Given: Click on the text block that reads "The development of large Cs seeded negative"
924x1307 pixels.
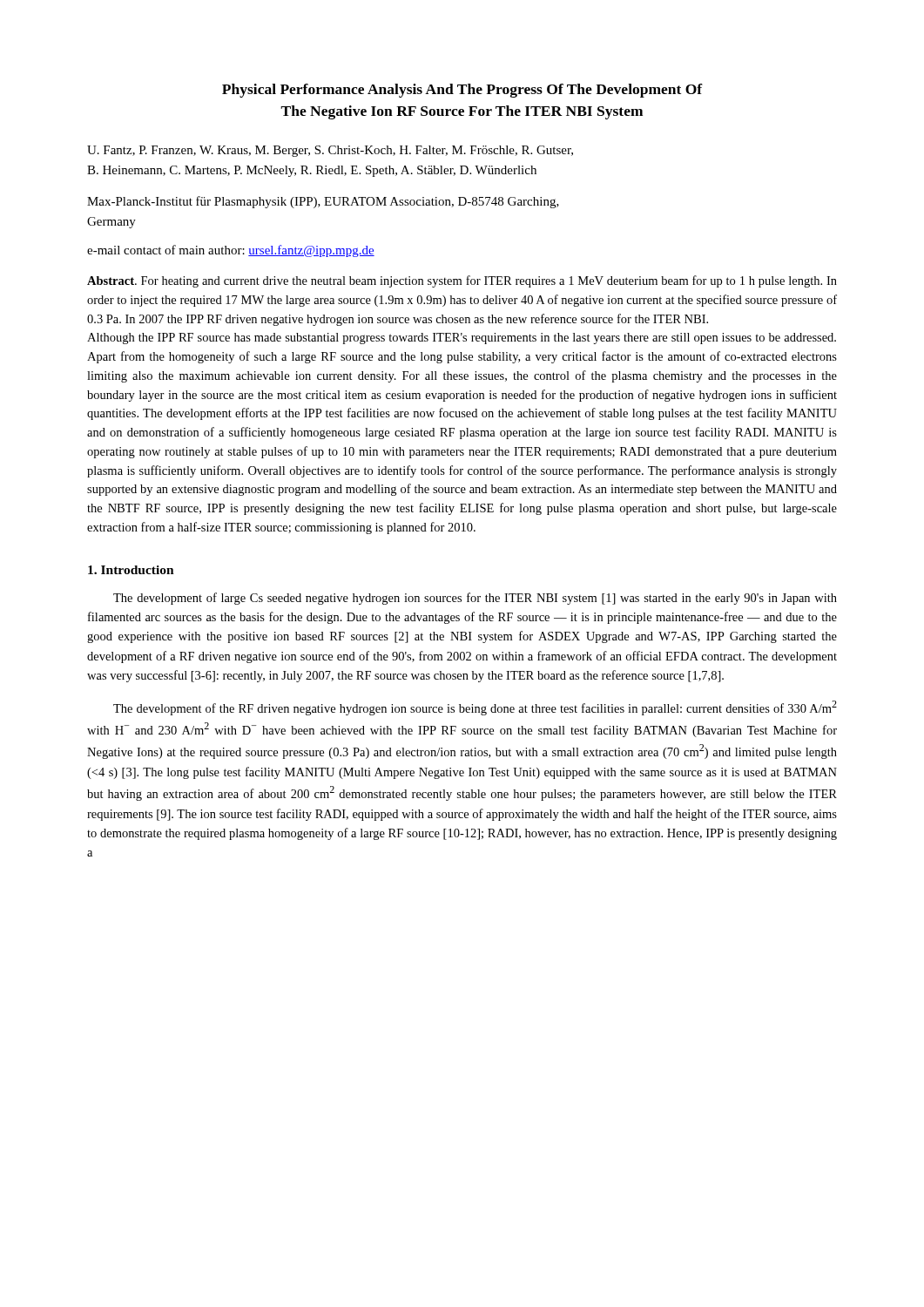Looking at the screenshot, I should [462, 636].
